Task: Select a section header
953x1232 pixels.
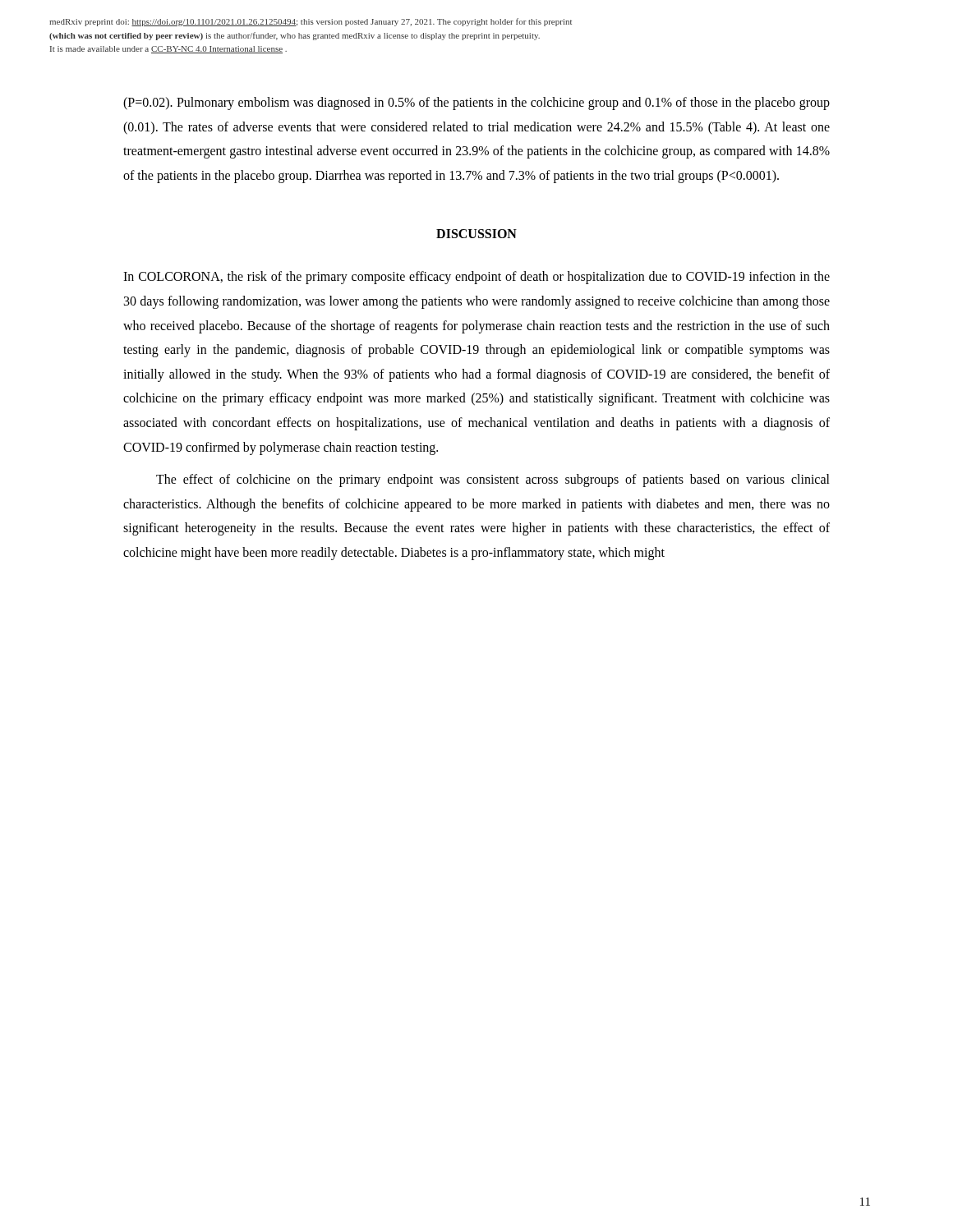Action: 476,234
